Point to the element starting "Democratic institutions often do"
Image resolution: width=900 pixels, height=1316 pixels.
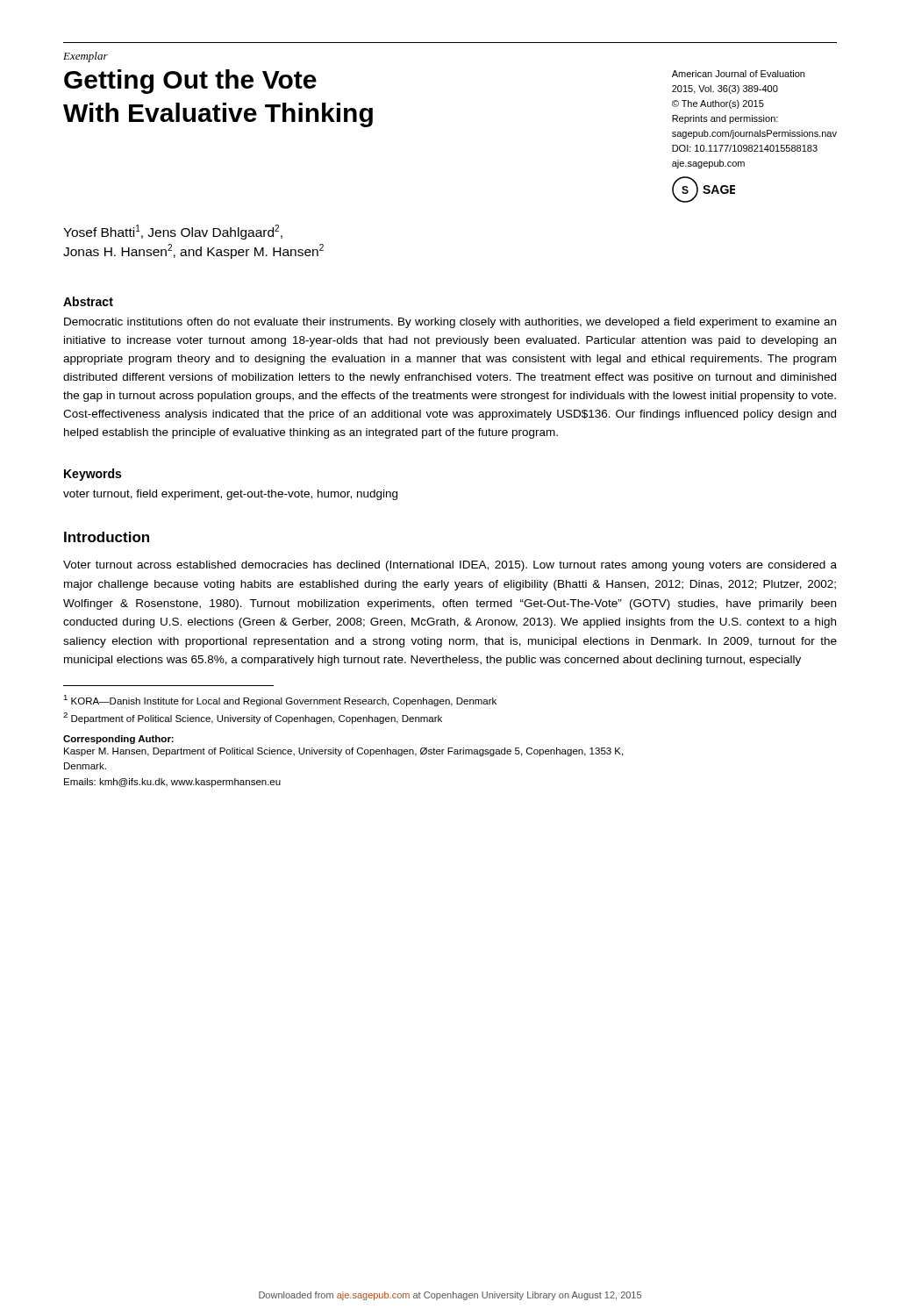tap(450, 377)
